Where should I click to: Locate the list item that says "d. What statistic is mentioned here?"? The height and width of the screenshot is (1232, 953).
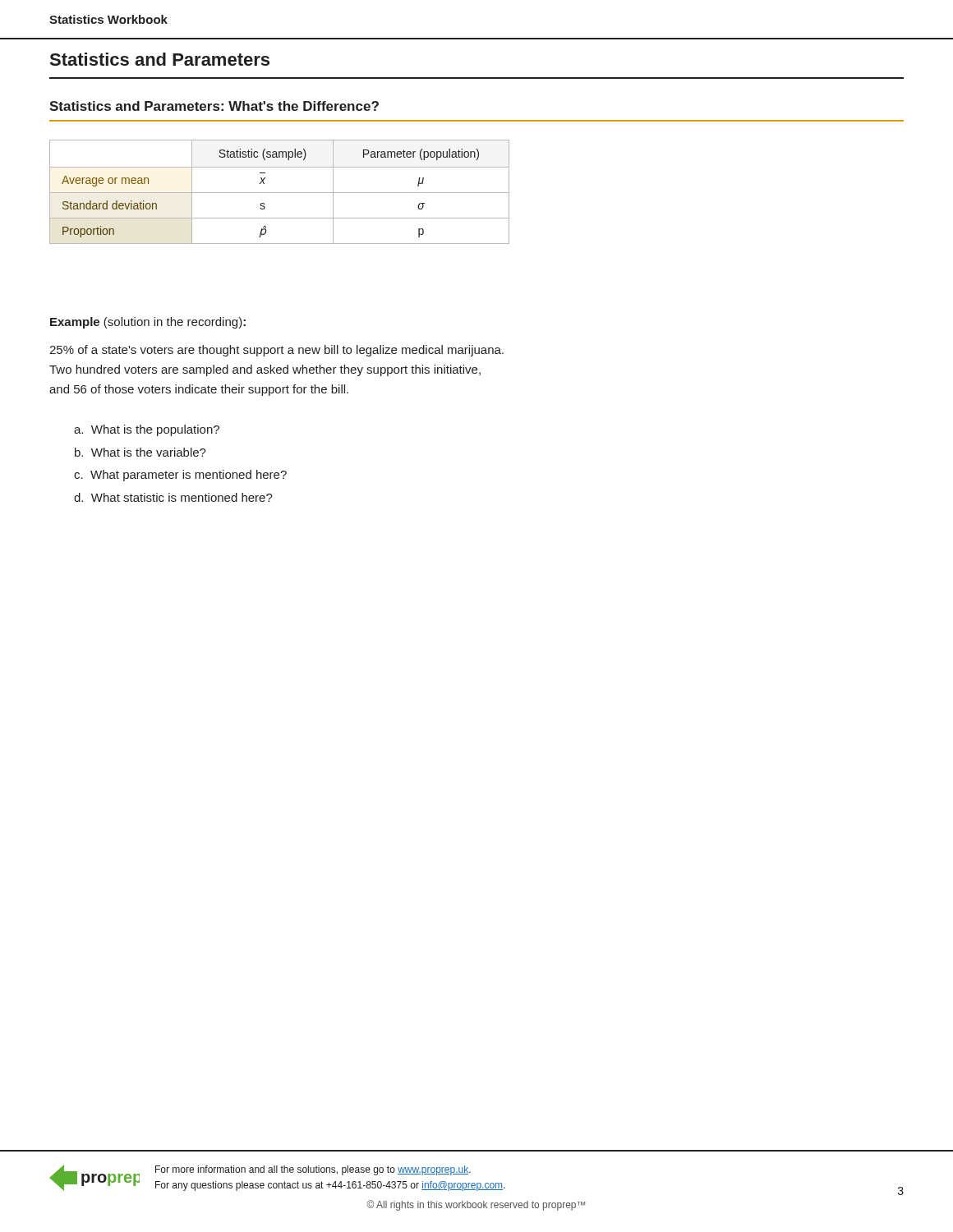point(173,497)
